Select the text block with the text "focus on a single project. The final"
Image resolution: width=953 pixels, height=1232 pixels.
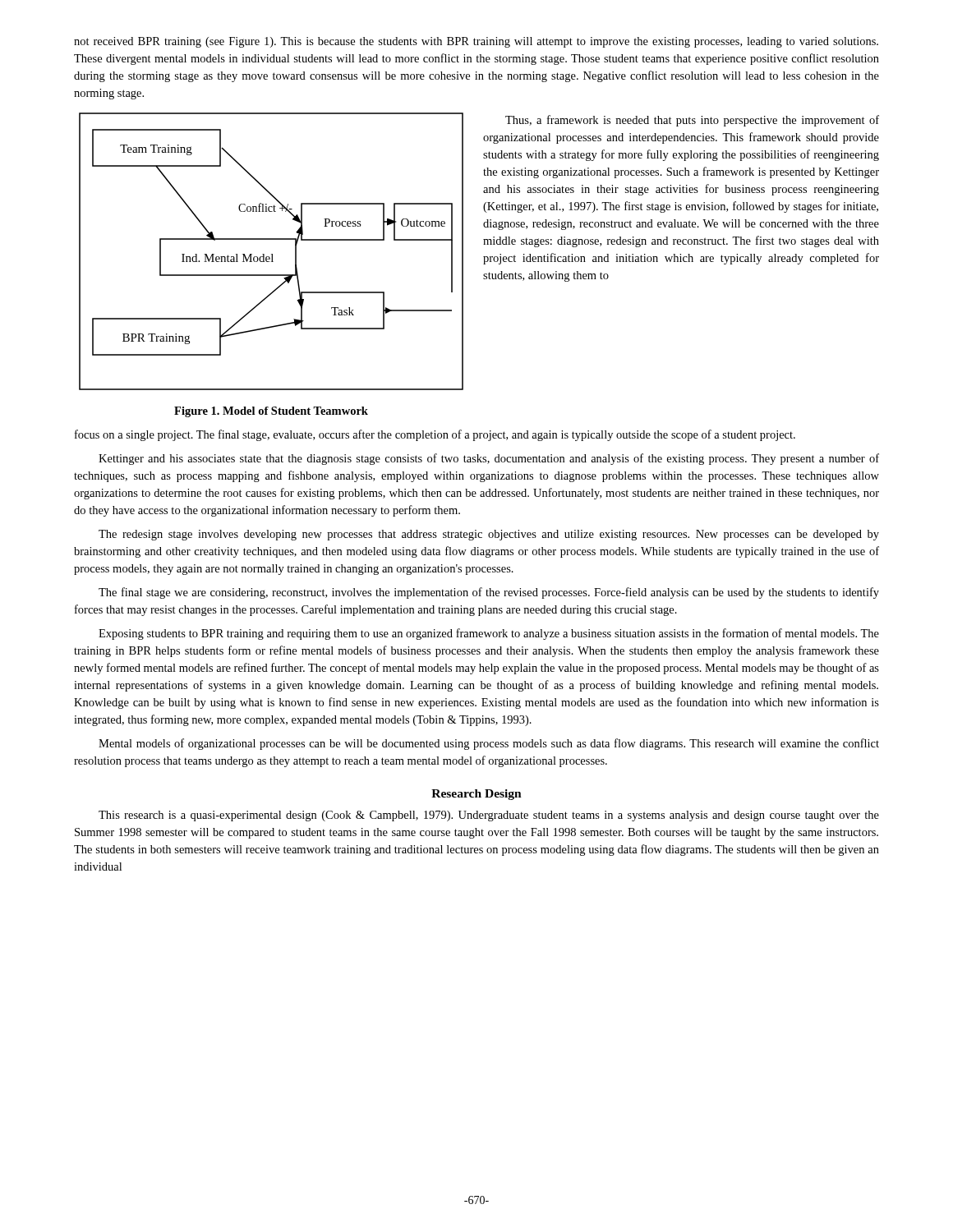coord(435,435)
